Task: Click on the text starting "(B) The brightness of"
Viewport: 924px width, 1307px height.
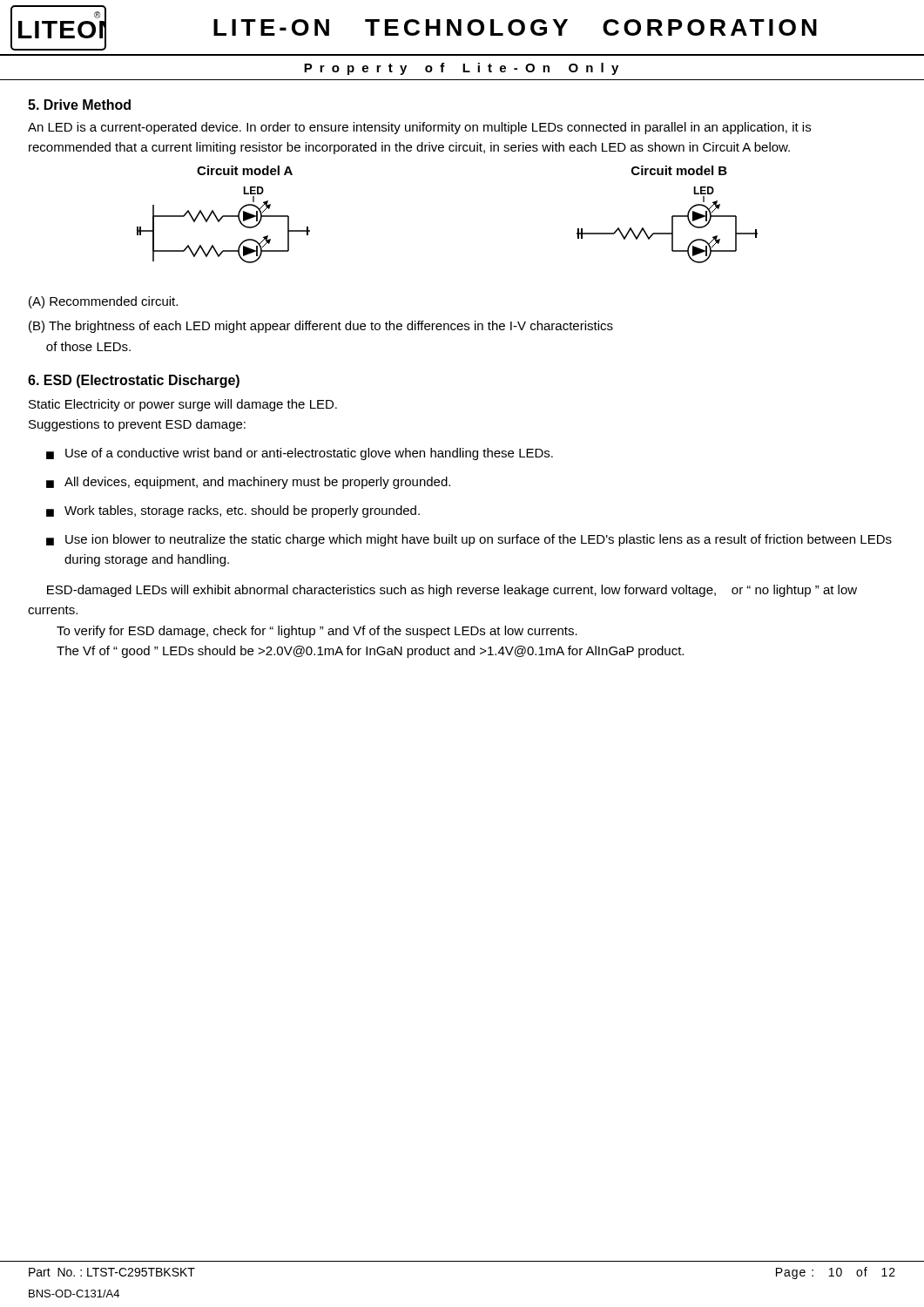Action: click(x=321, y=335)
